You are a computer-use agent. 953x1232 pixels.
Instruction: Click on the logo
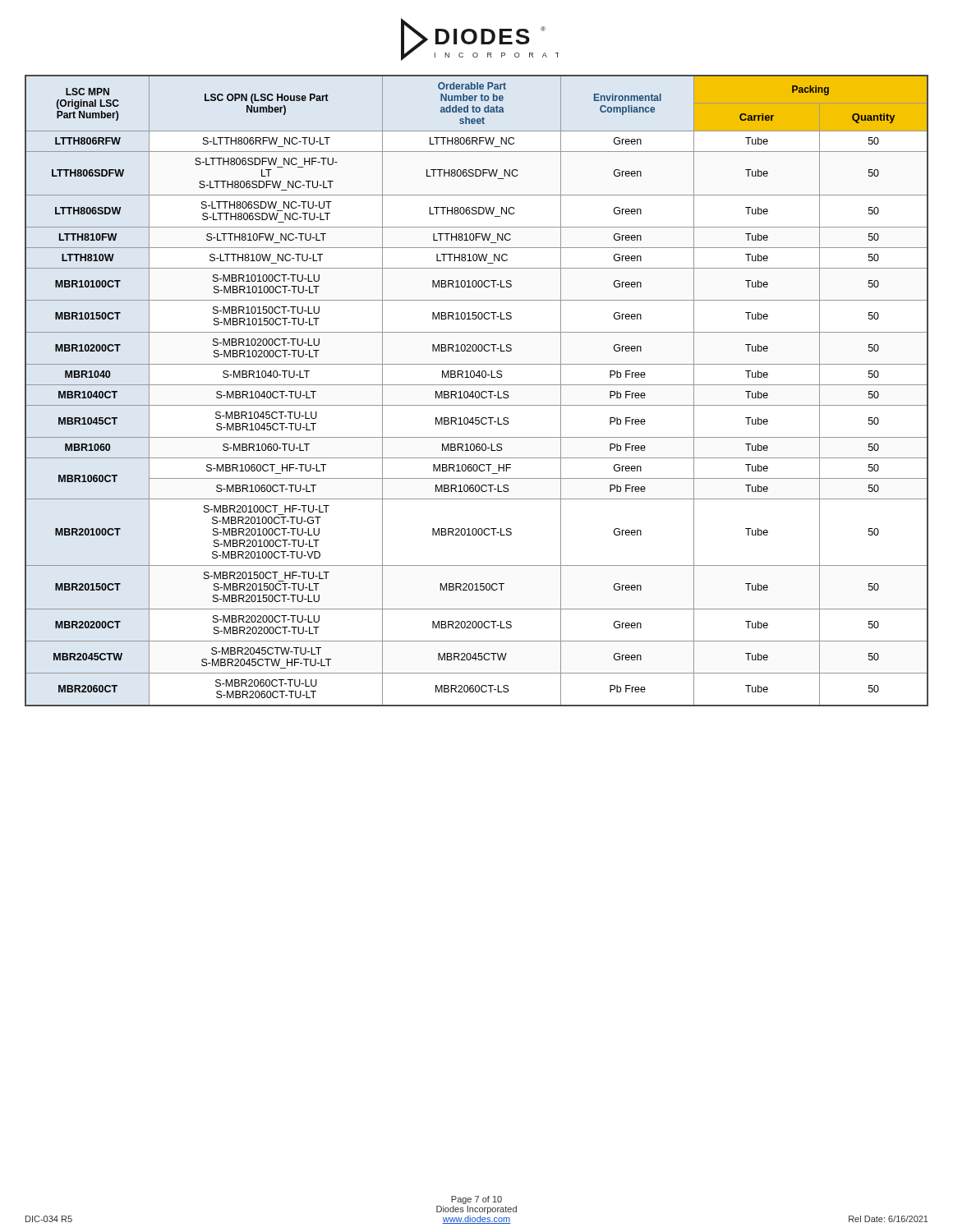pyautogui.click(x=476, y=37)
